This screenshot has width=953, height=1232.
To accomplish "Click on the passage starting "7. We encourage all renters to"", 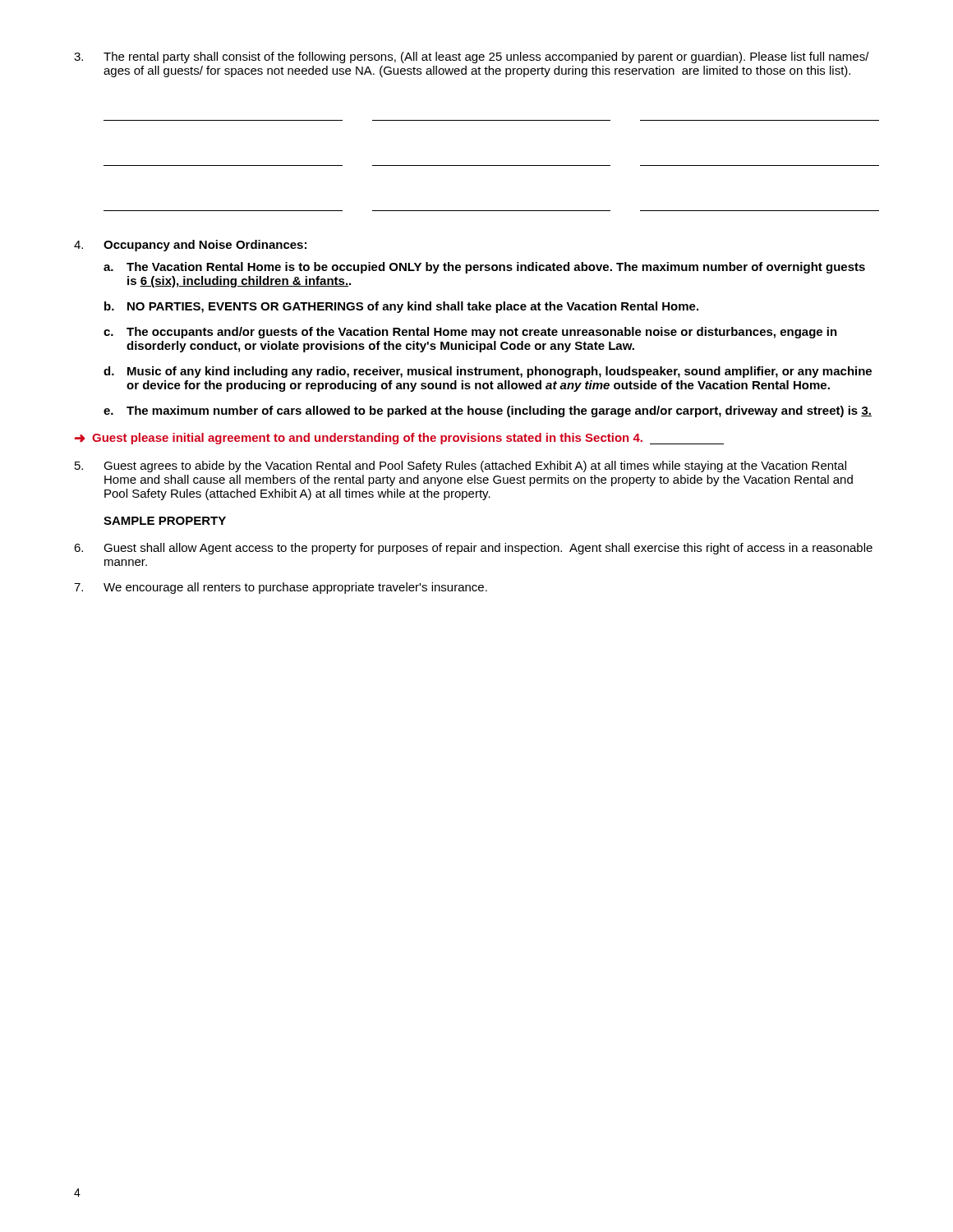I will [x=476, y=587].
